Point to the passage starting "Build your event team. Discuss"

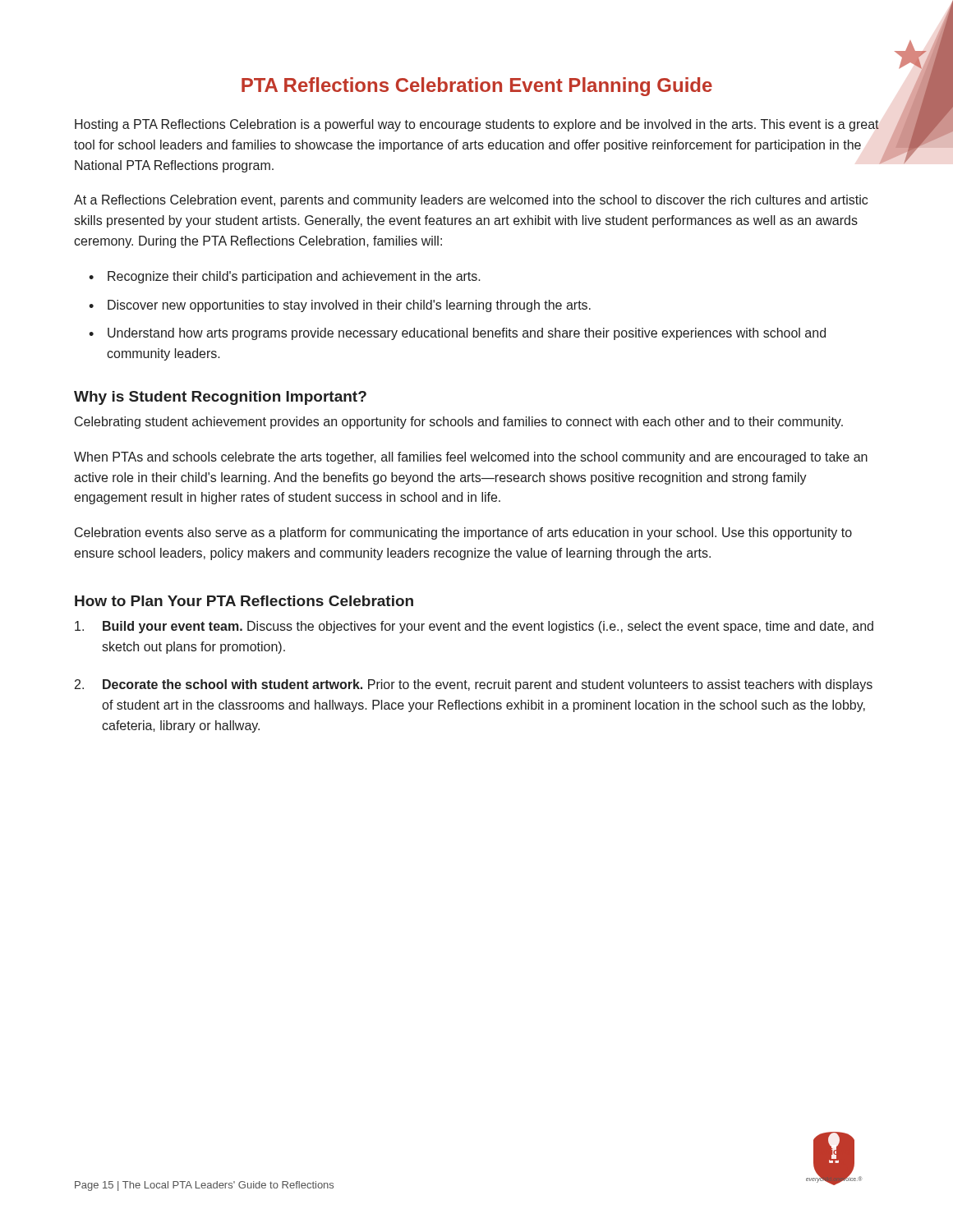476,637
